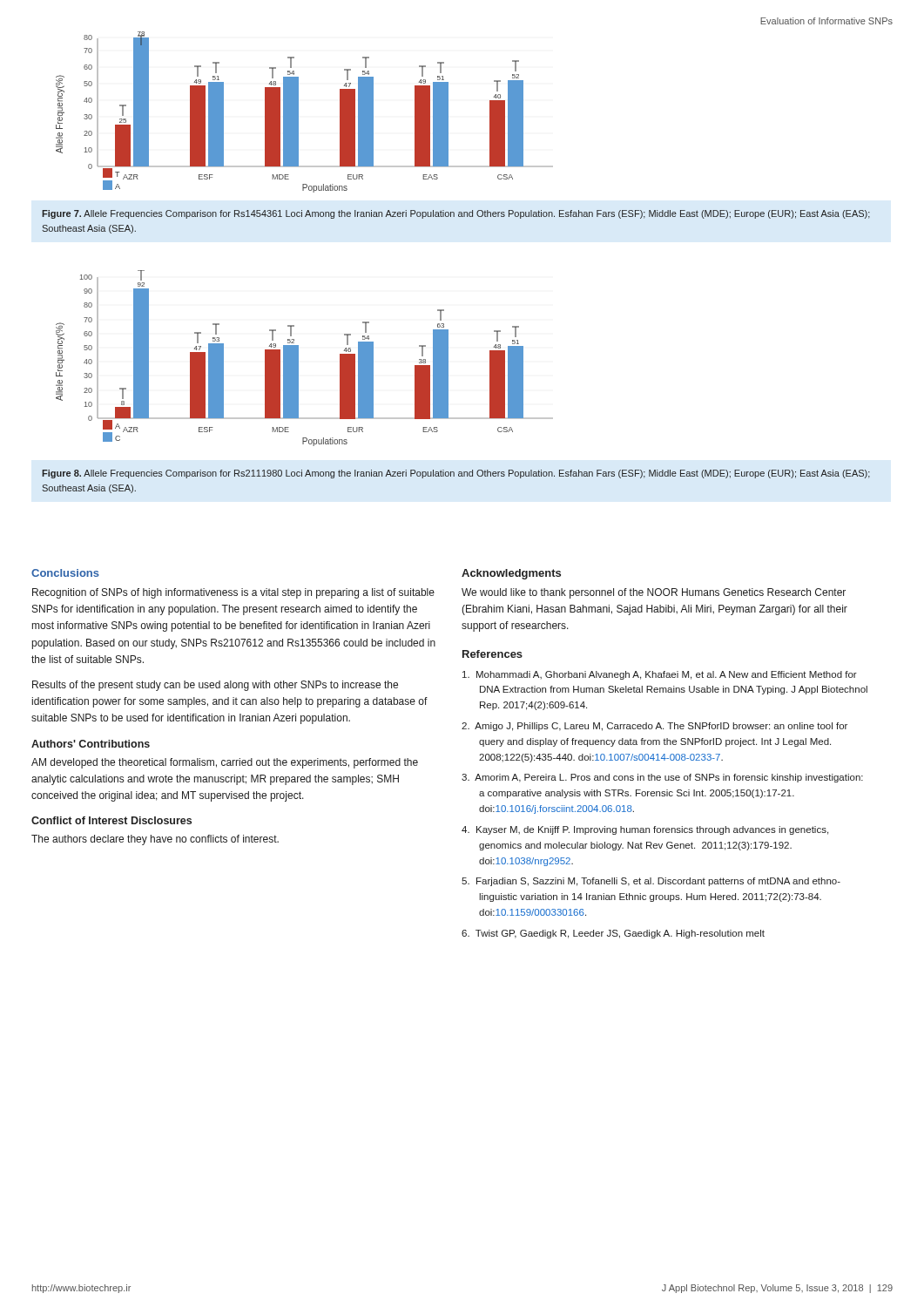924x1307 pixels.
Task: Where does it say "Conflict of Interest Disclosures"?
Action: pyautogui.click(x=112, y=821)
